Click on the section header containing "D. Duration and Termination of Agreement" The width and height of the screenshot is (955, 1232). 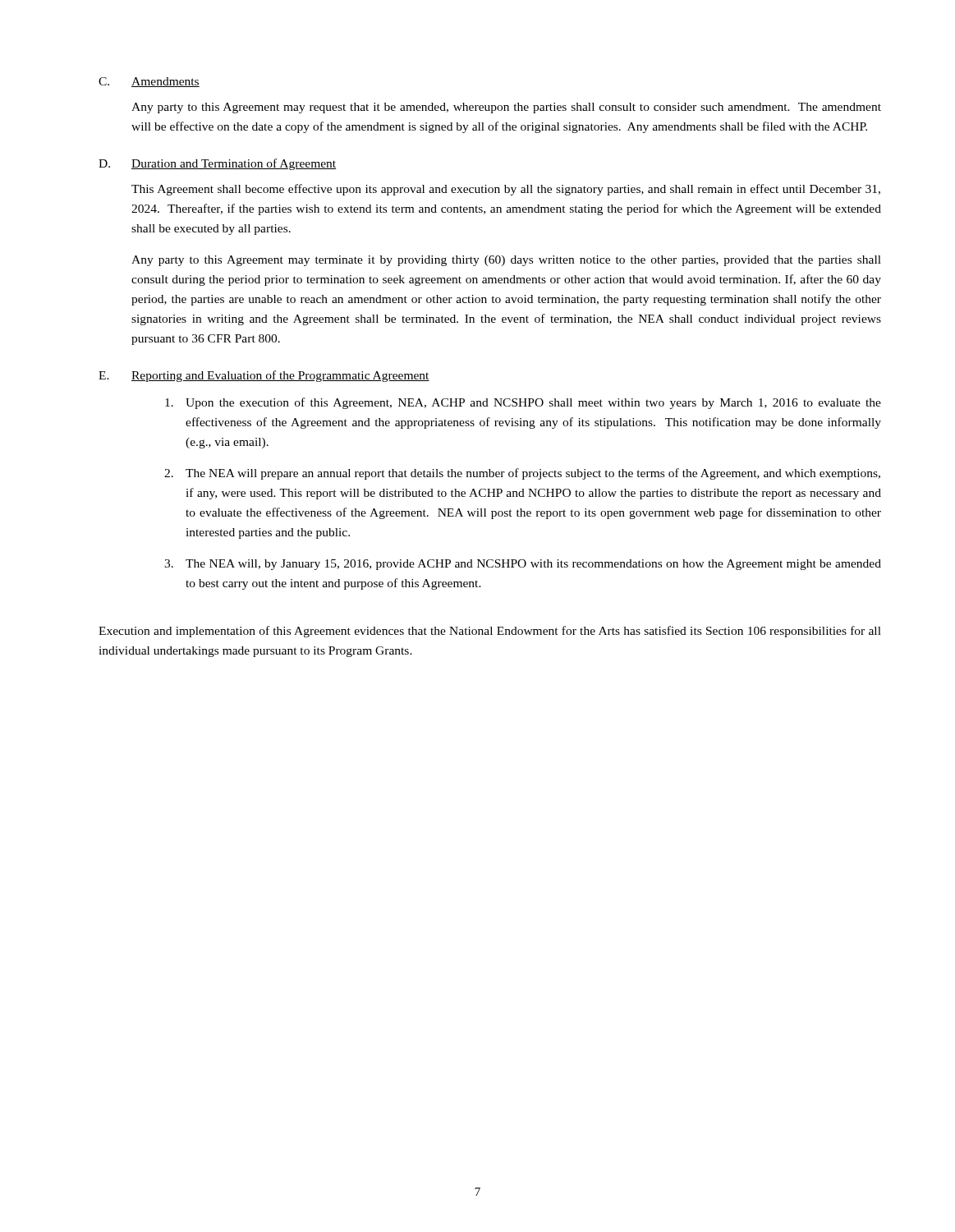pos(217,163)
